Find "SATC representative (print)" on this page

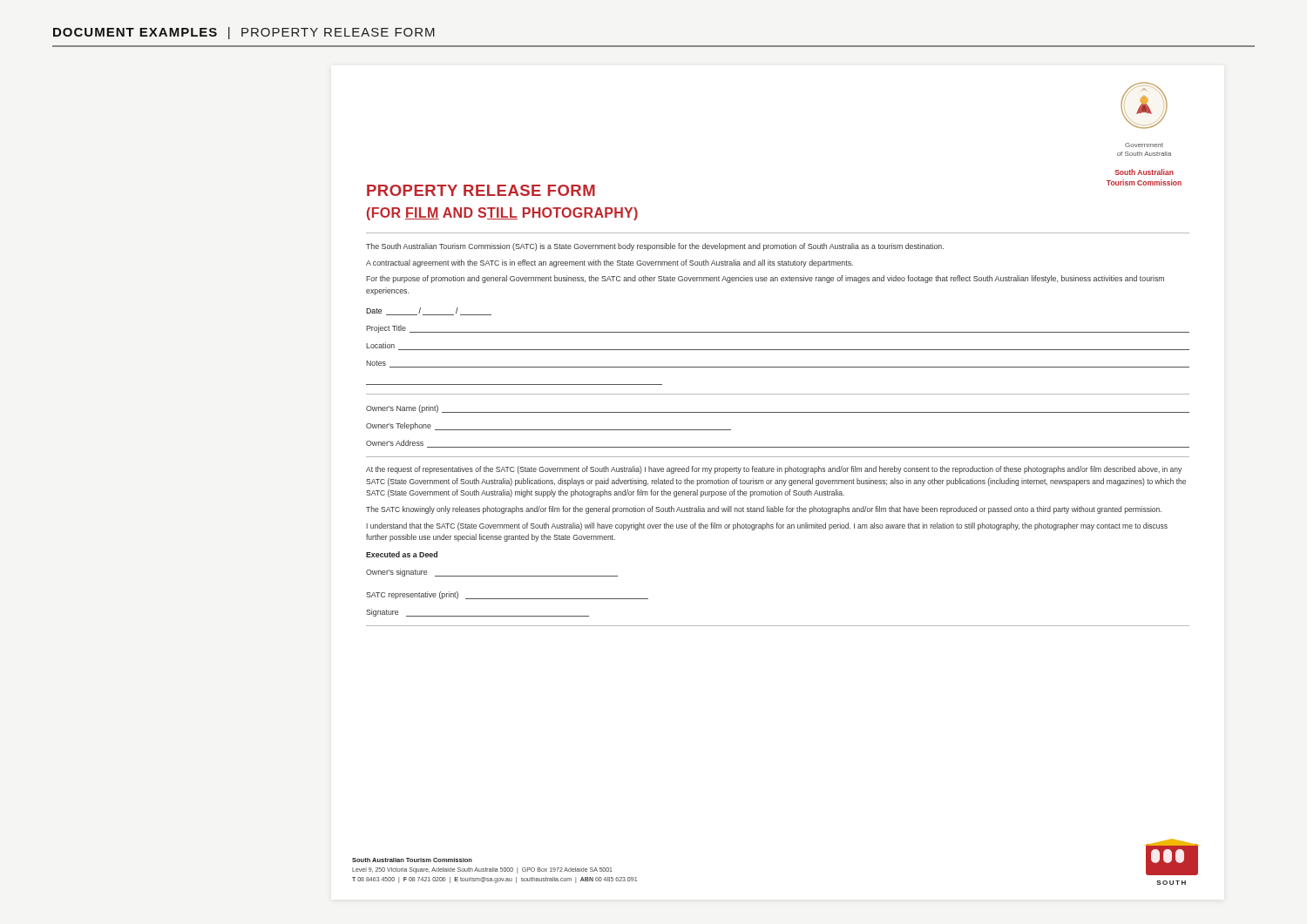click(507, 594)
